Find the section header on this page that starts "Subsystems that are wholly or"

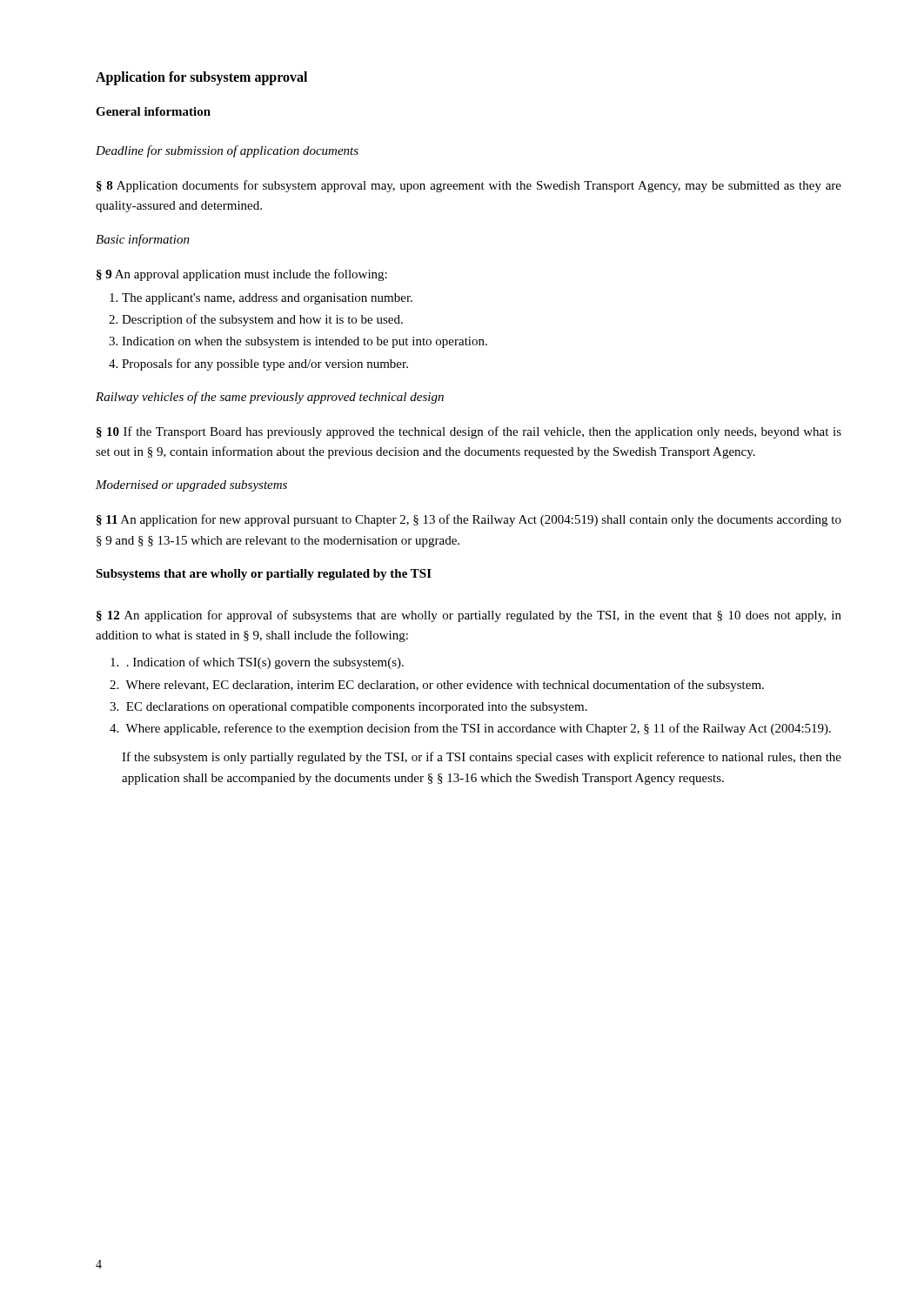264,575
